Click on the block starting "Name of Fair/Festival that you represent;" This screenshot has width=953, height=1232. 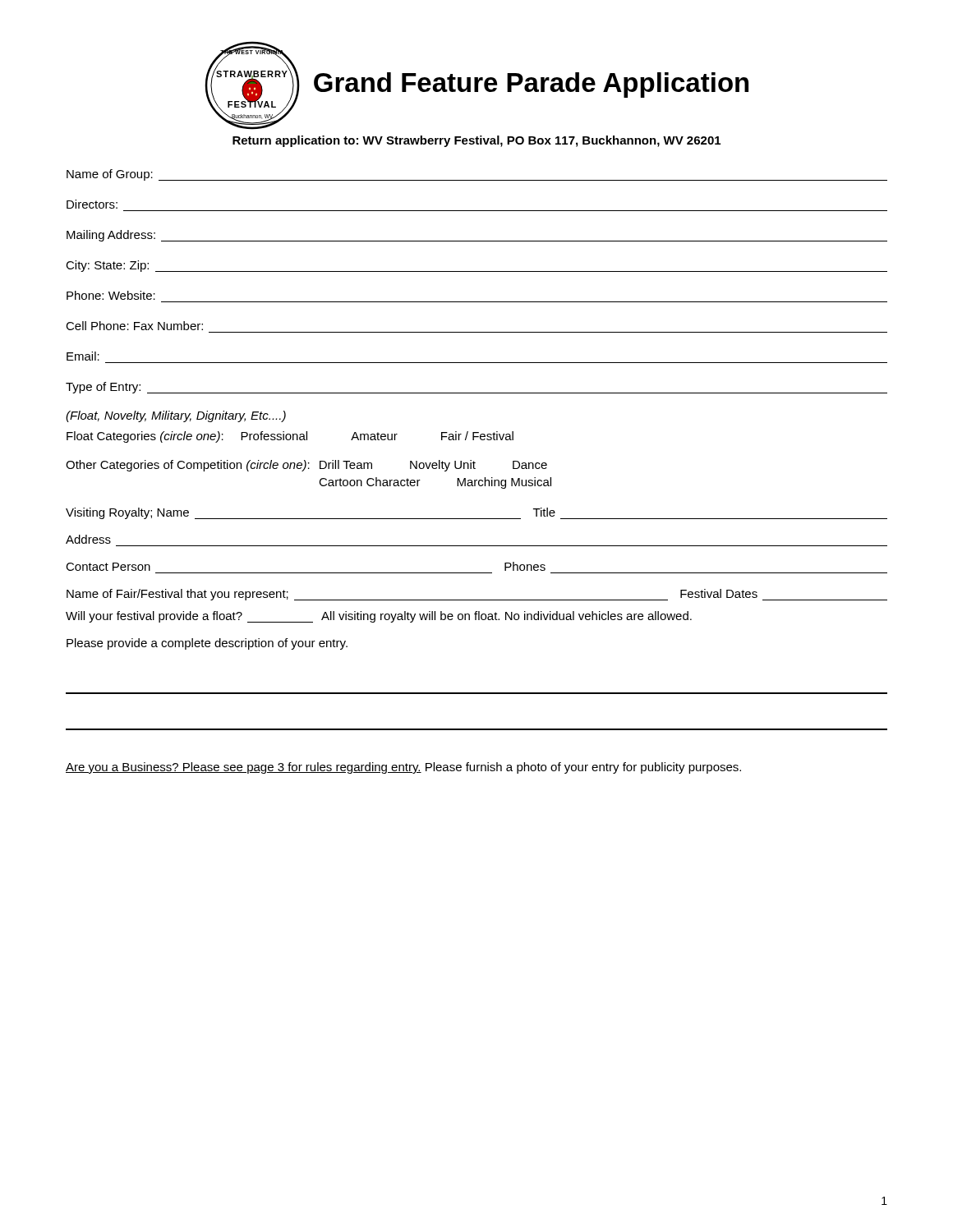tap(476, 593)
